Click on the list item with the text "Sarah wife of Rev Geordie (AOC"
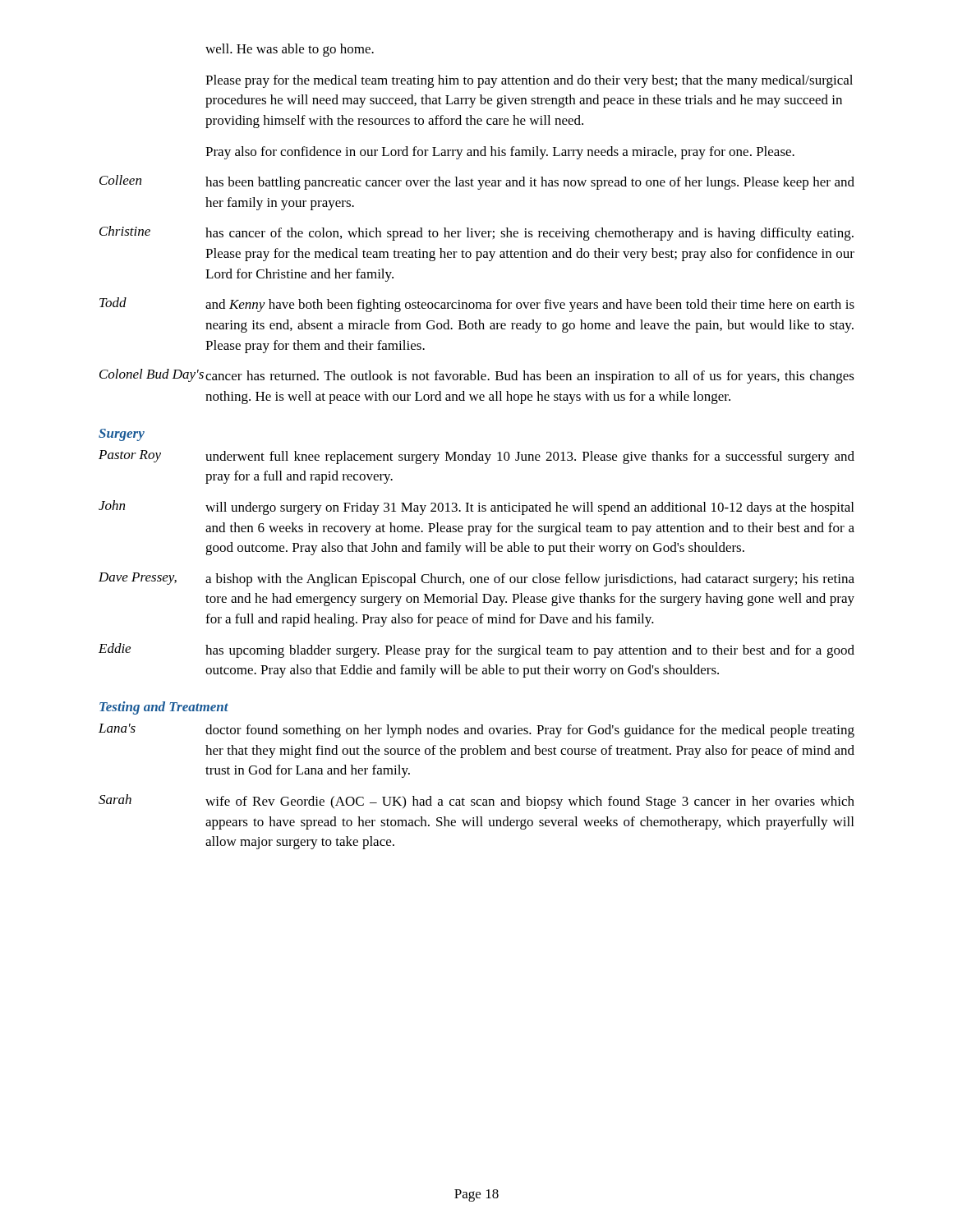Screen dimensions: 1232x953 tap(476, 822)
